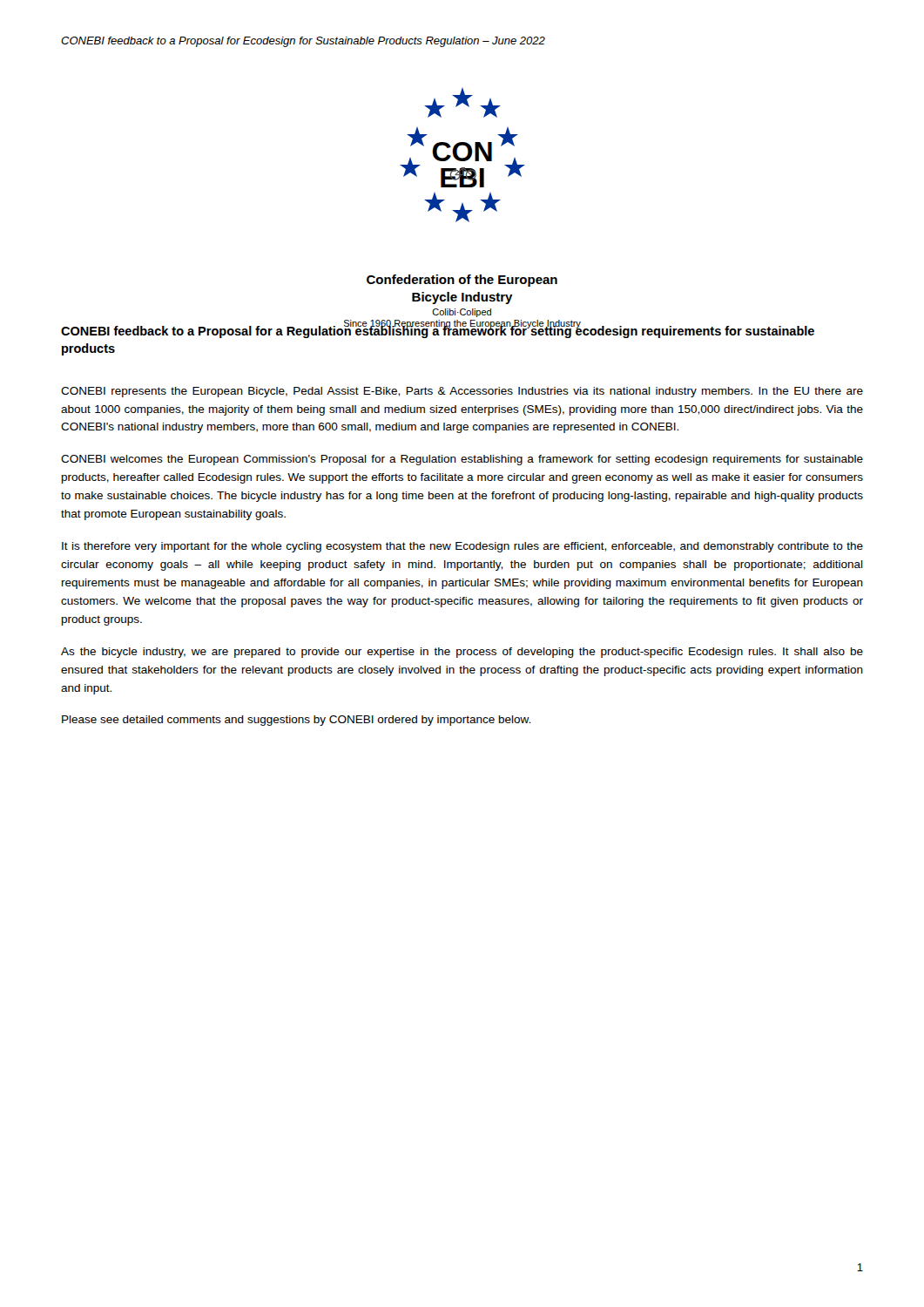Navigate to the region starting "Please see detailed comments"
The image size is (924, 1307).
click(296, 720)
